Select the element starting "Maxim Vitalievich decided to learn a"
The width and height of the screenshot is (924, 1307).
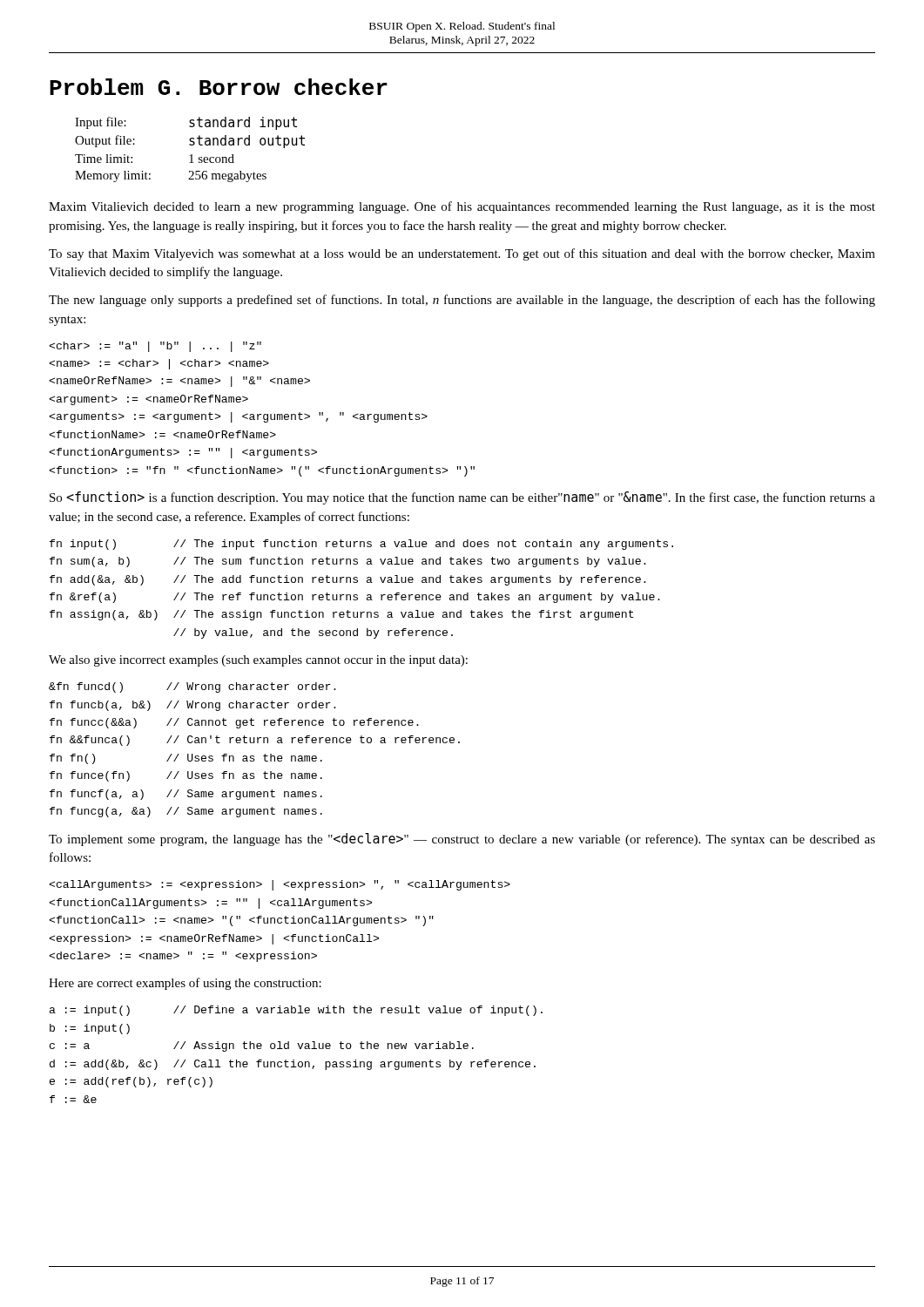tap(462, 217)
